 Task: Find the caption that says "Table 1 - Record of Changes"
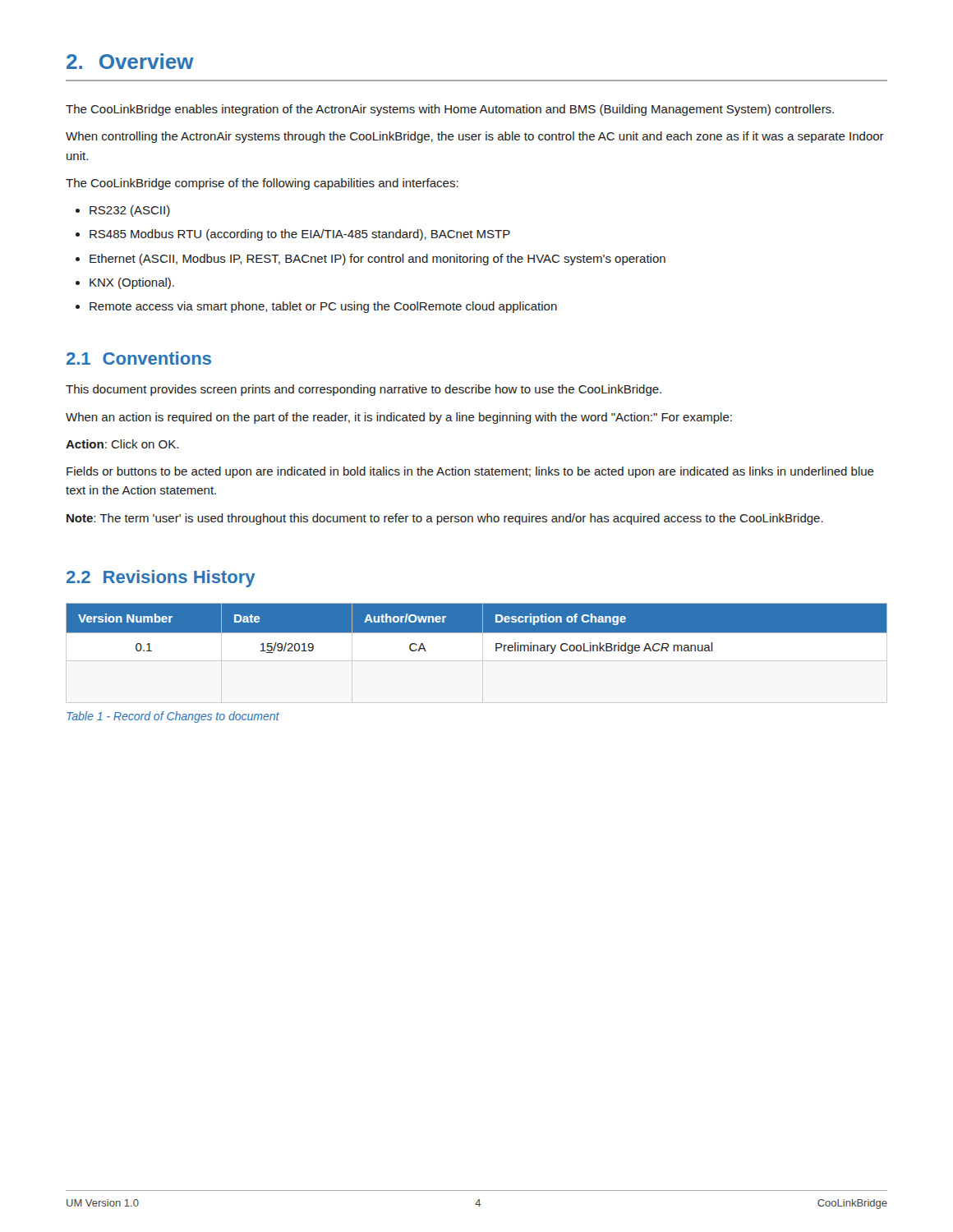[x=172, y=716]
